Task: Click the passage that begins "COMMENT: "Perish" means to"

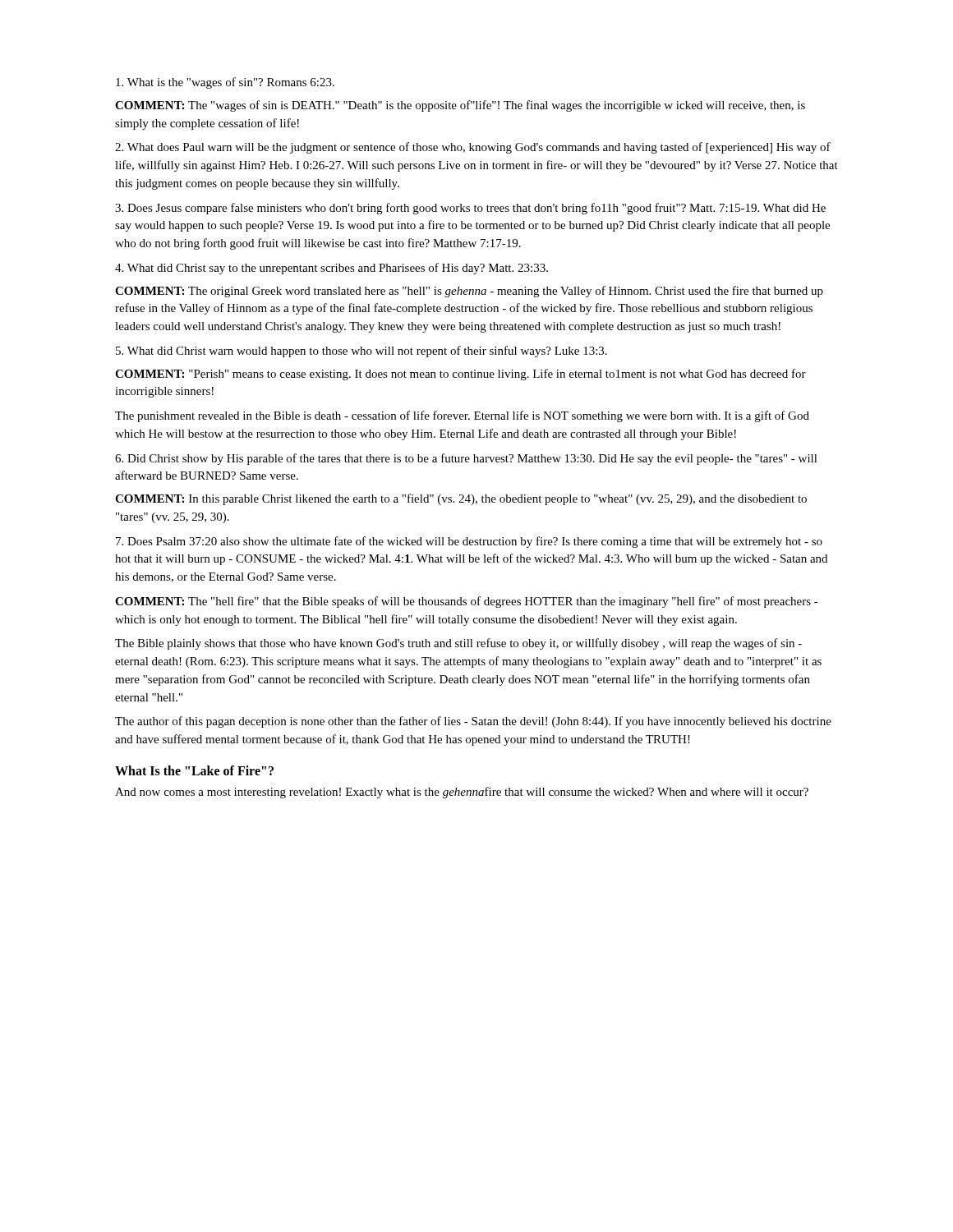Action: 460,382
